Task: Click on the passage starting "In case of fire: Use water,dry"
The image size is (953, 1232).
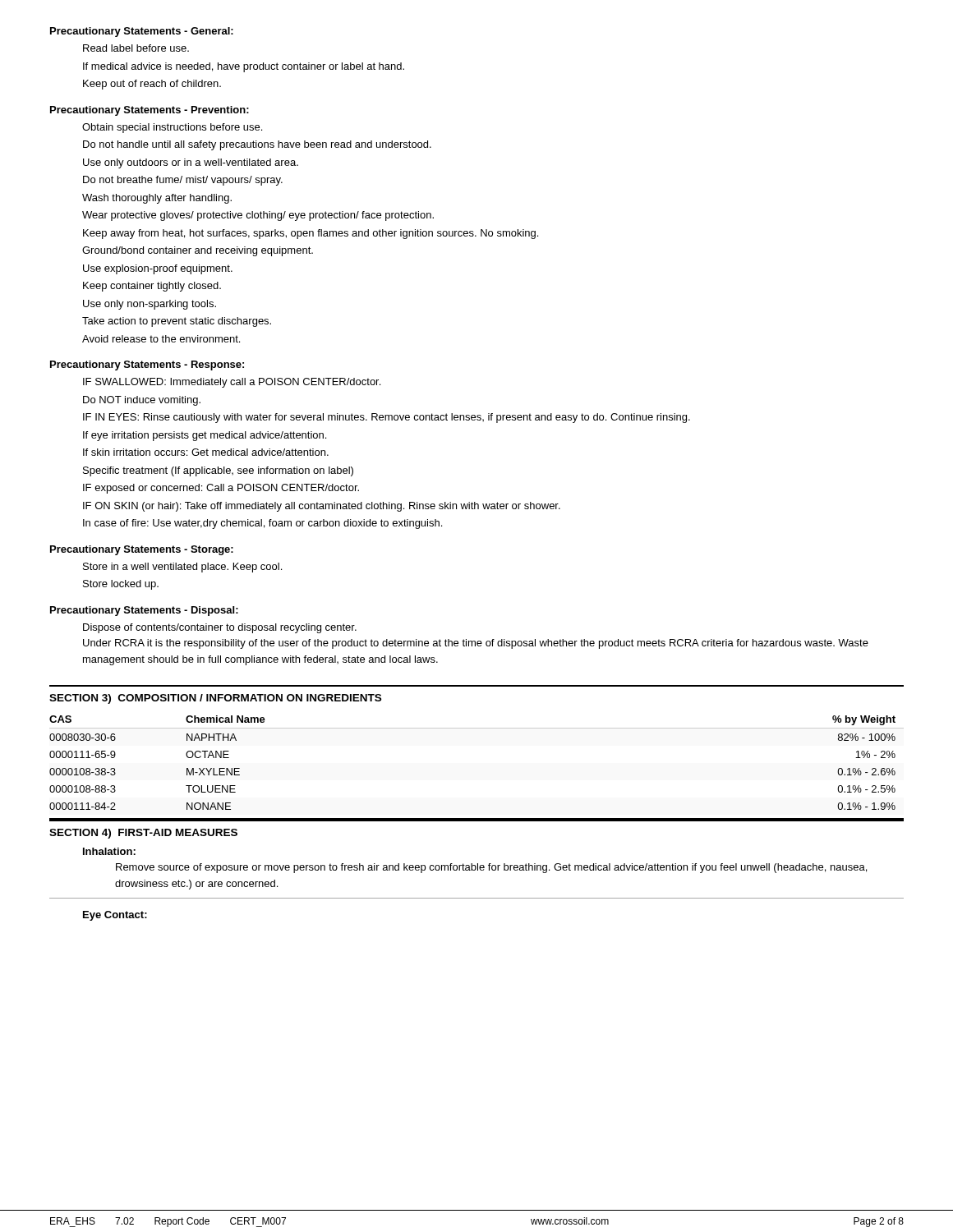Action: tap(263, 523)
